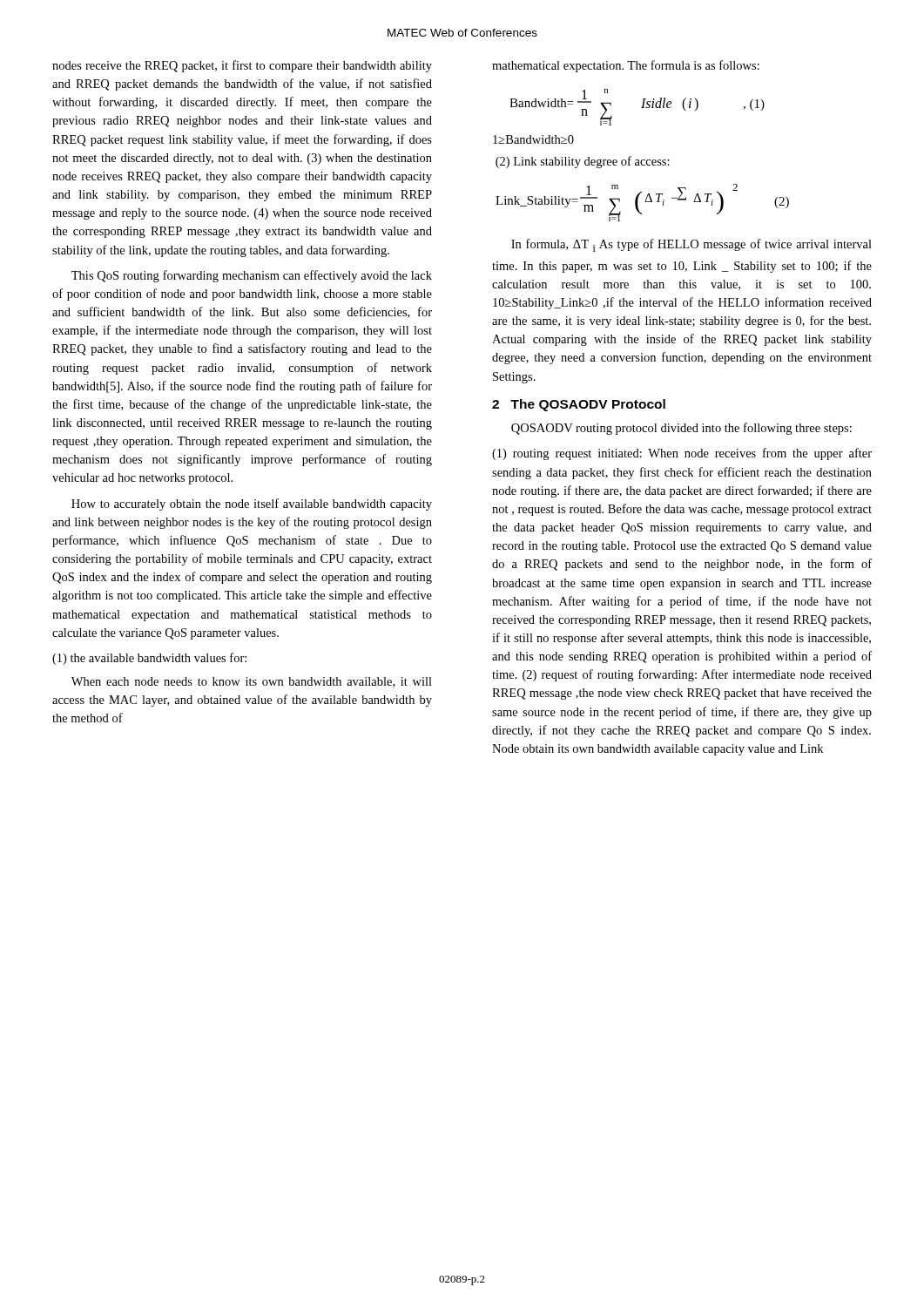Find "(2) Link stability degree of access:" on this page

(581, 161)
